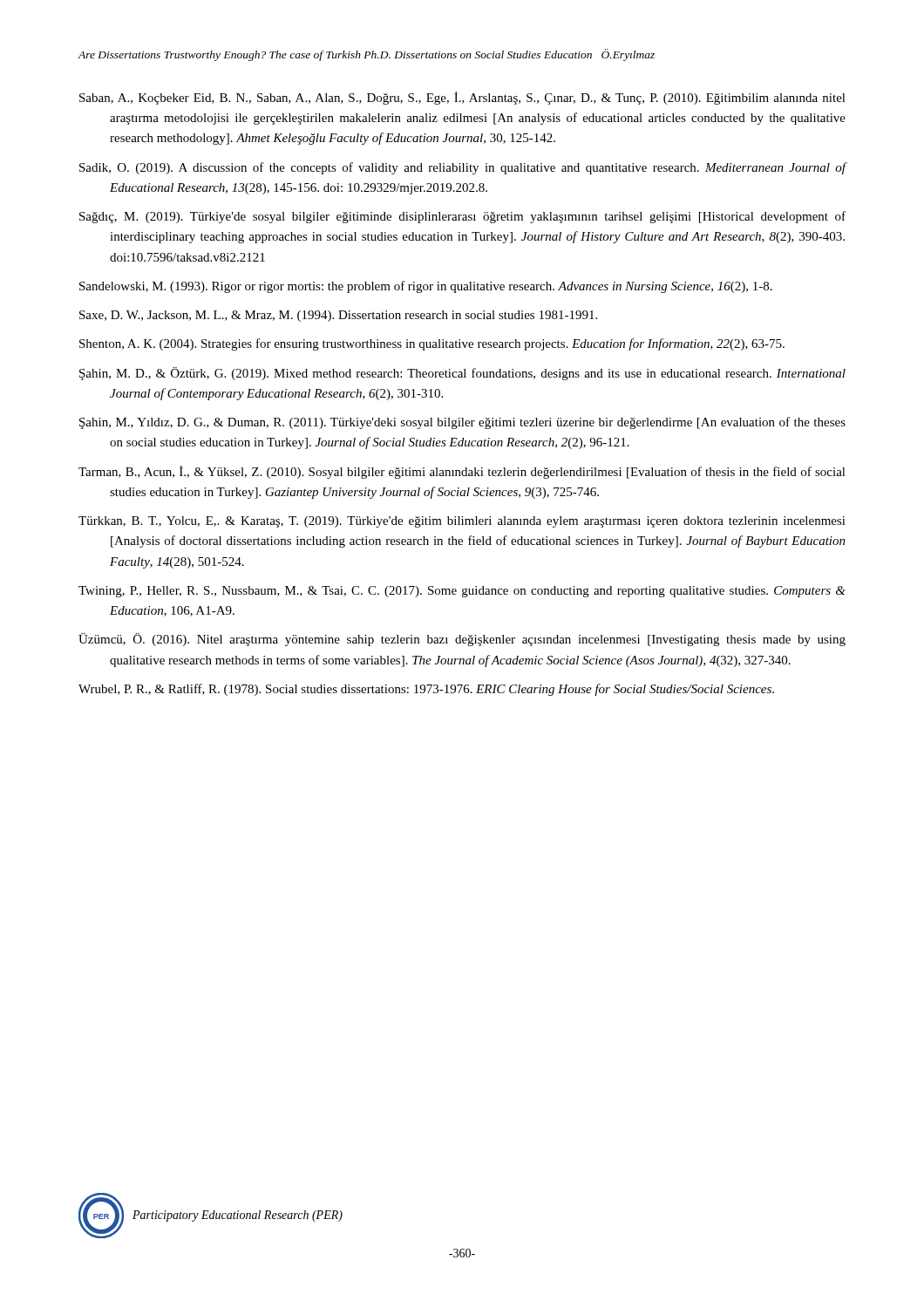
Task: Locate the block of text that opens with "Üzümcü, Ö. (2016). Nitel araştırma yöntemine sahip tezlerin"
Action: [462, 650]
